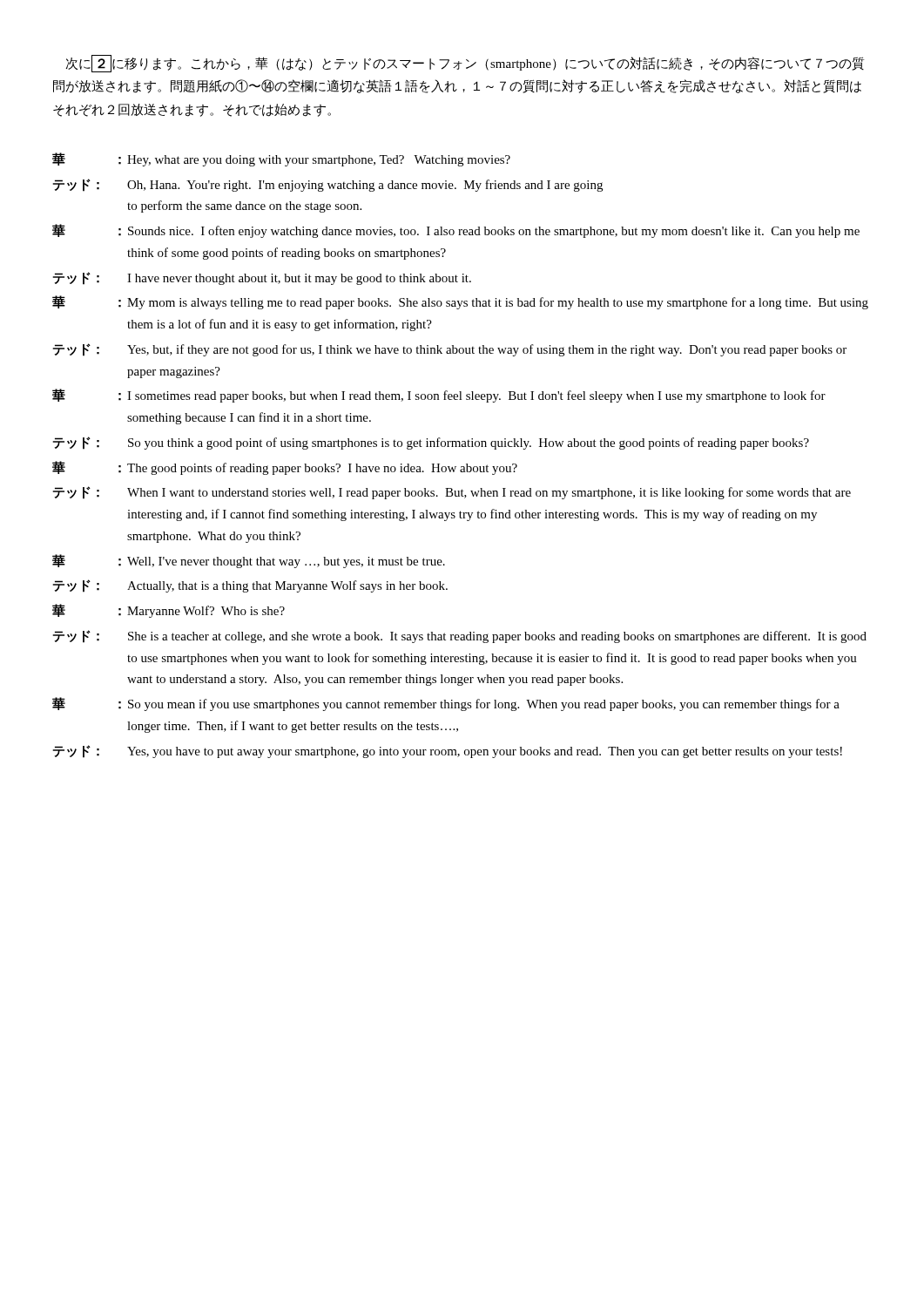Viewport: 924px width, 1307px height.
Task: Point to the element starting "華 ： Hey, what"
Action: tap(462, 455)
